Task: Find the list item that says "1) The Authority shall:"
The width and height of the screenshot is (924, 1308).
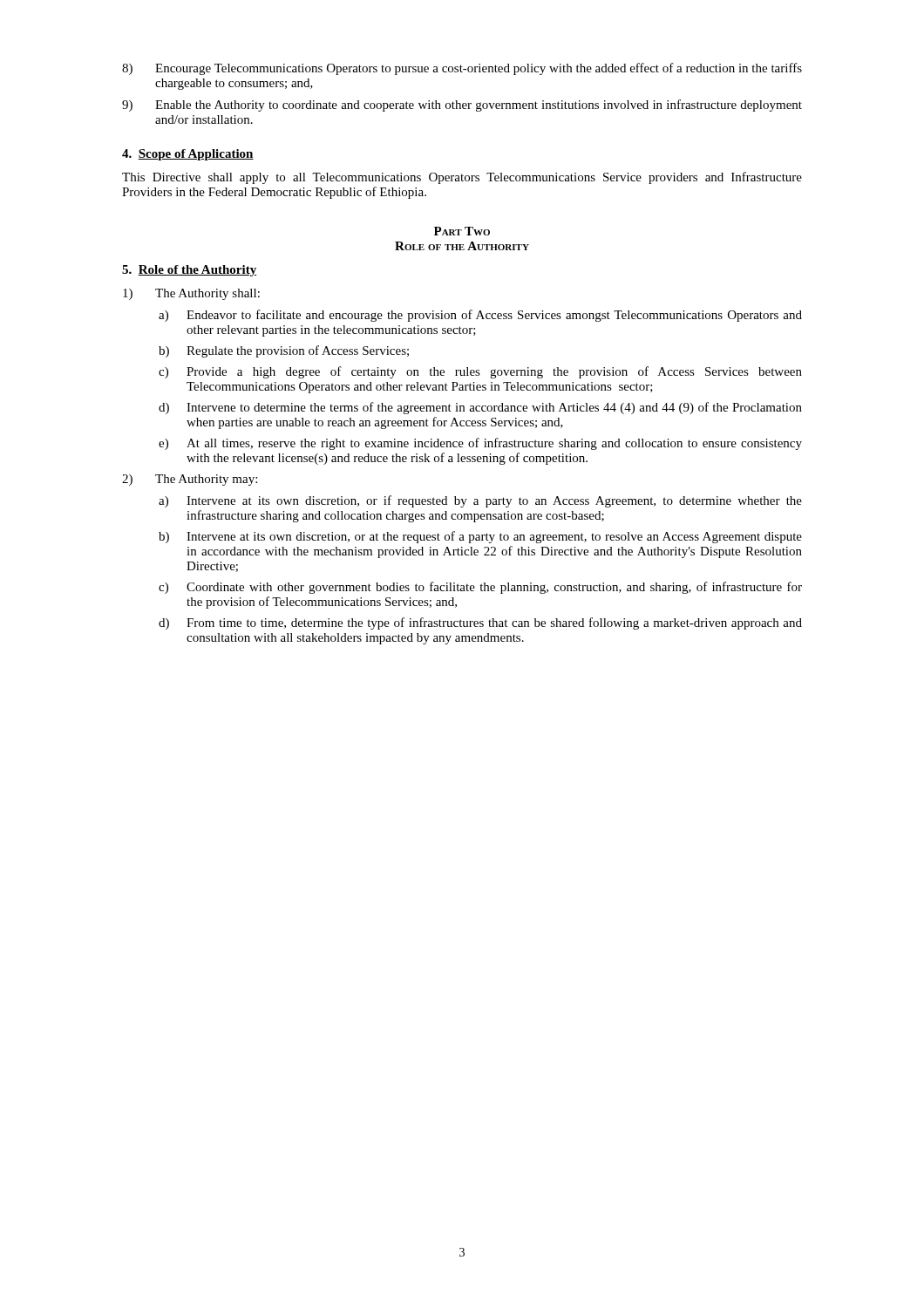Action: pyautogui.click(x=191, y=294)
